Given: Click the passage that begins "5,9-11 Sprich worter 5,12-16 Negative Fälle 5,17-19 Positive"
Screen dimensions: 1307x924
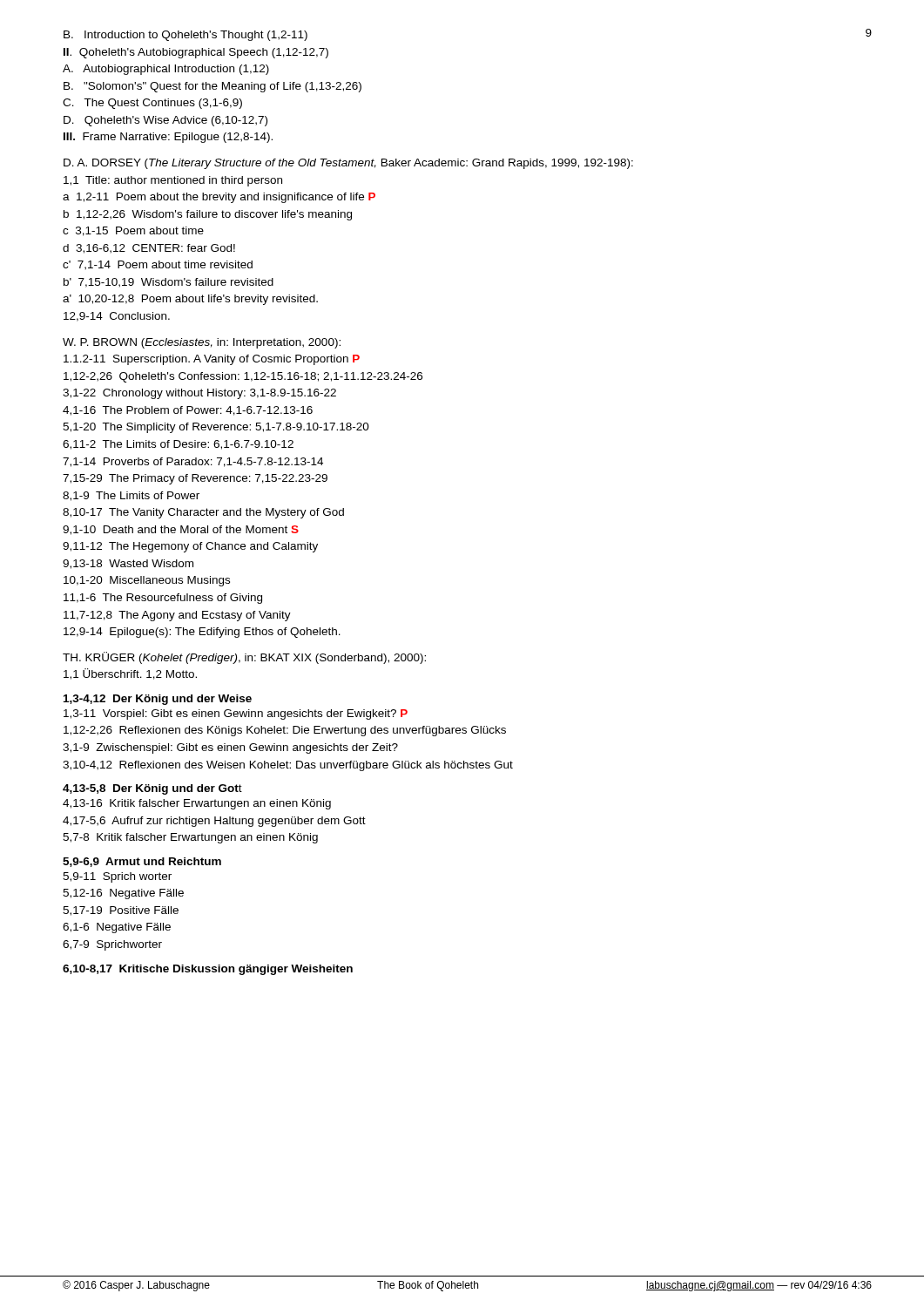Looking at the screenshot, I should point(117,877).
